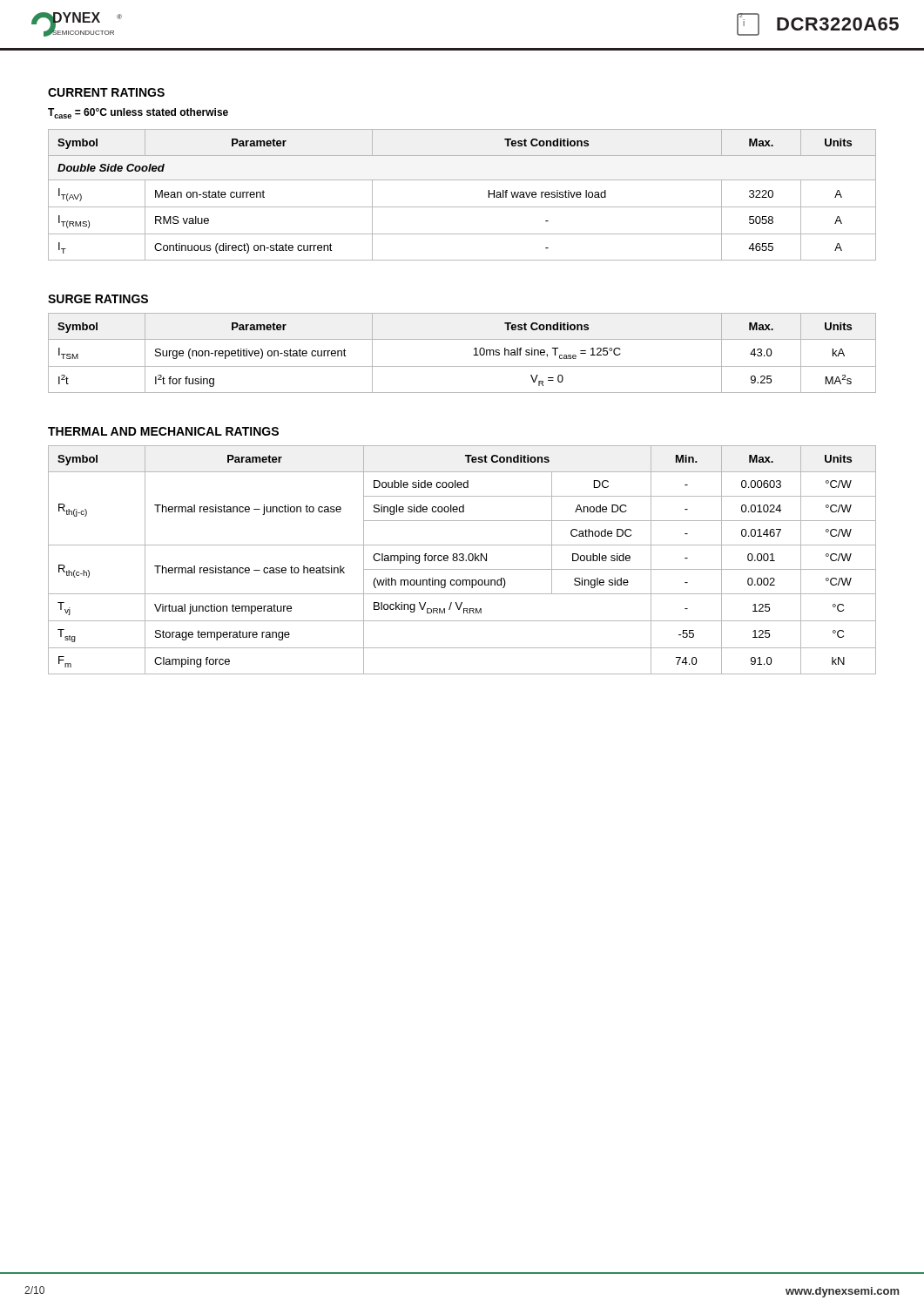
Task: Select the table that reads "RMS value"
Action: coord(462,195)
